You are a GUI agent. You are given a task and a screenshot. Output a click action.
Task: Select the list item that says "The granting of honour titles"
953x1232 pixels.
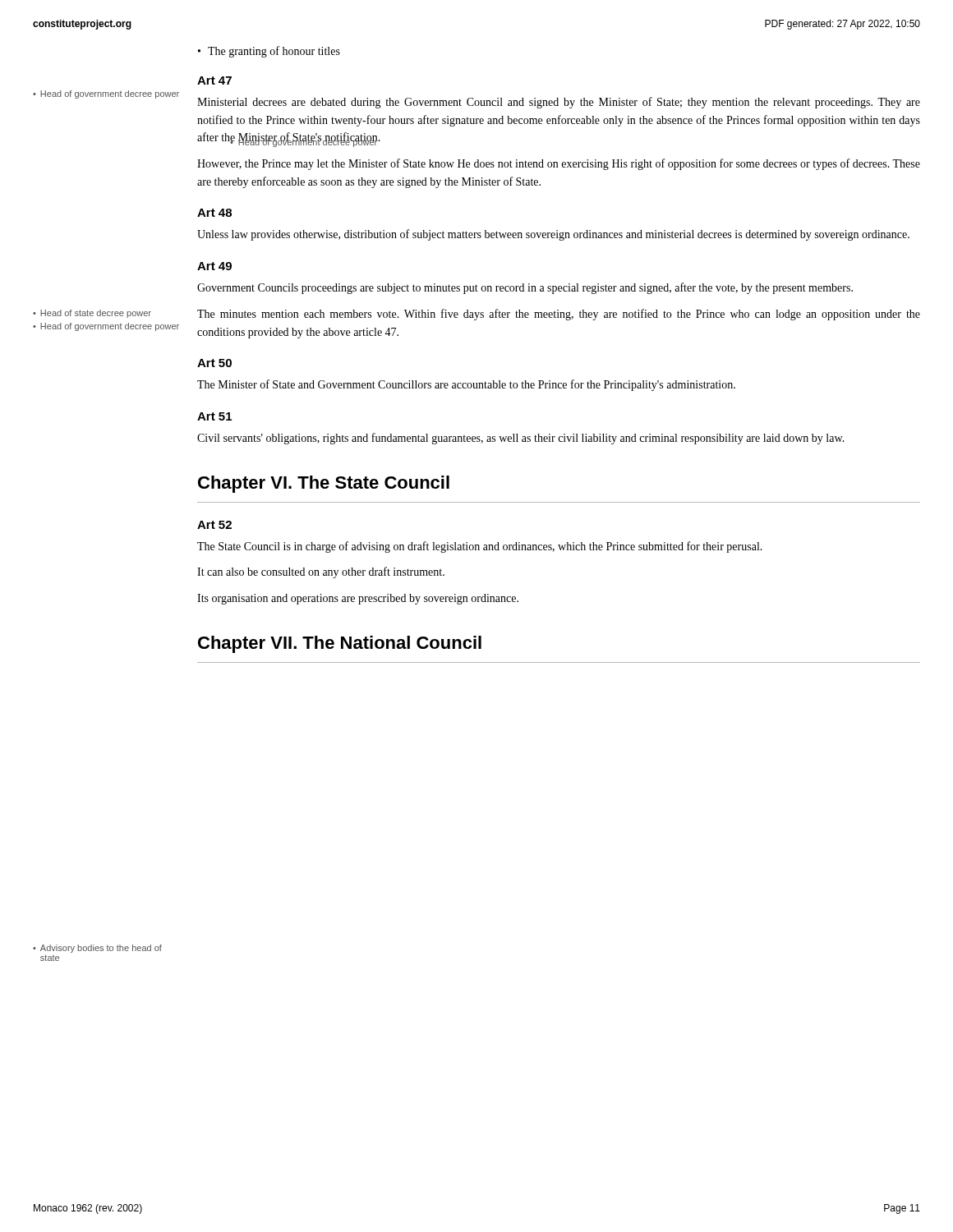click(274, 51)
